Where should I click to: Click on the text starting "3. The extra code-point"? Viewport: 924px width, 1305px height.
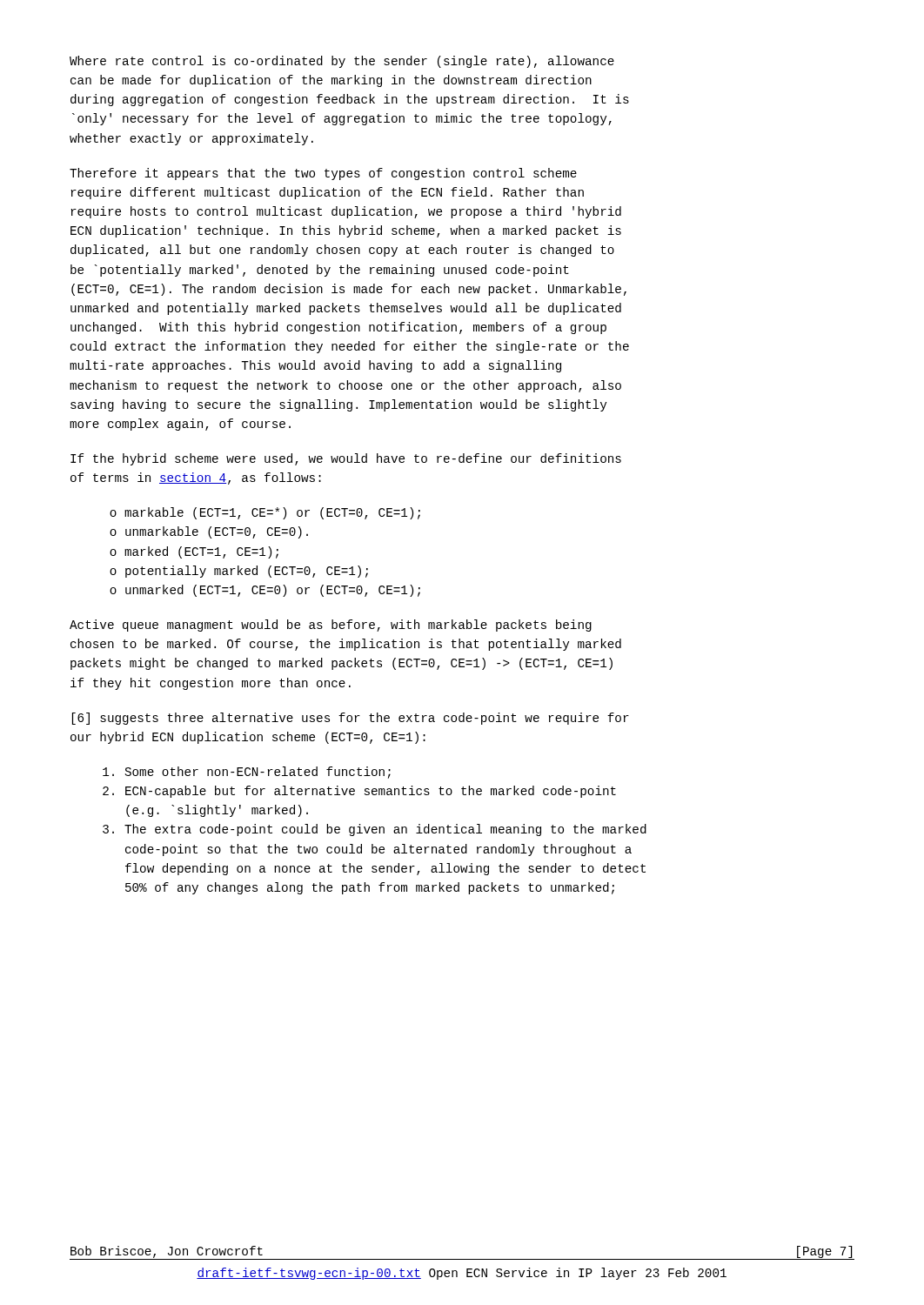[x=367, y=859]
